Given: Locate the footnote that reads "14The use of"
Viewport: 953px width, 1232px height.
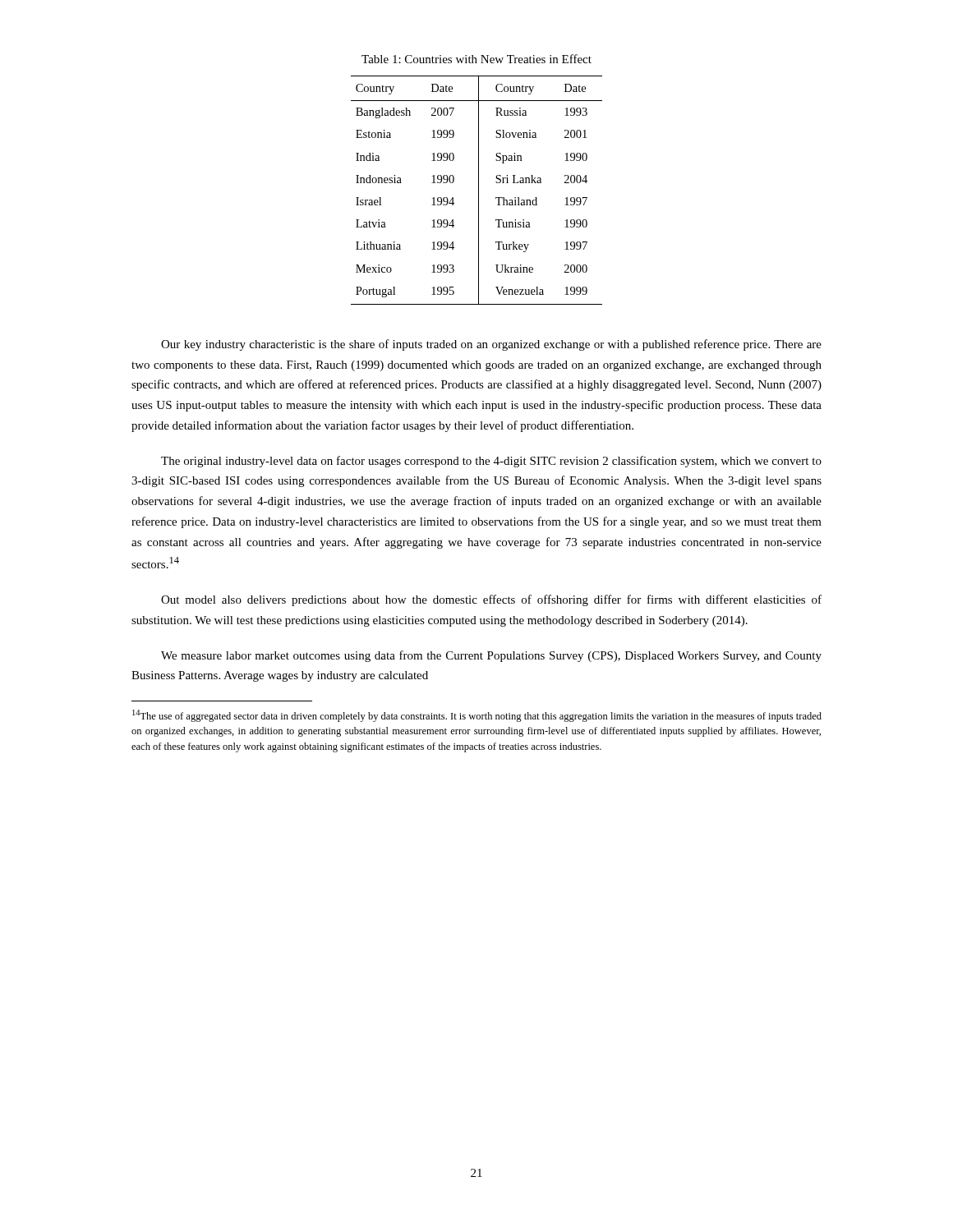Looking at the screenshot, I should click(476, 730).
